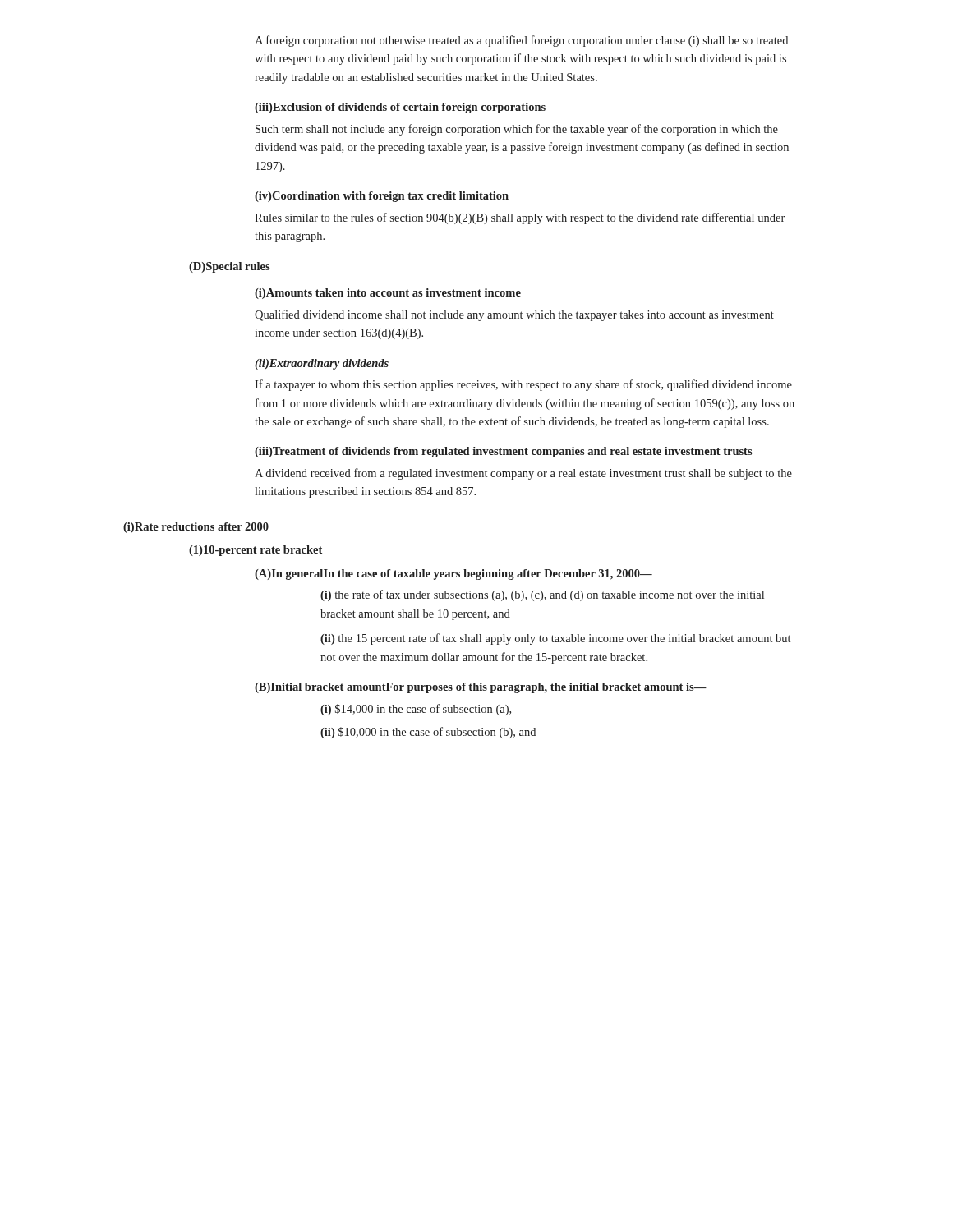Find the block on this page that starts "Rules similar to the rules of"
The width and height of the screenshot is (953, 1232).
click(520, 227)
